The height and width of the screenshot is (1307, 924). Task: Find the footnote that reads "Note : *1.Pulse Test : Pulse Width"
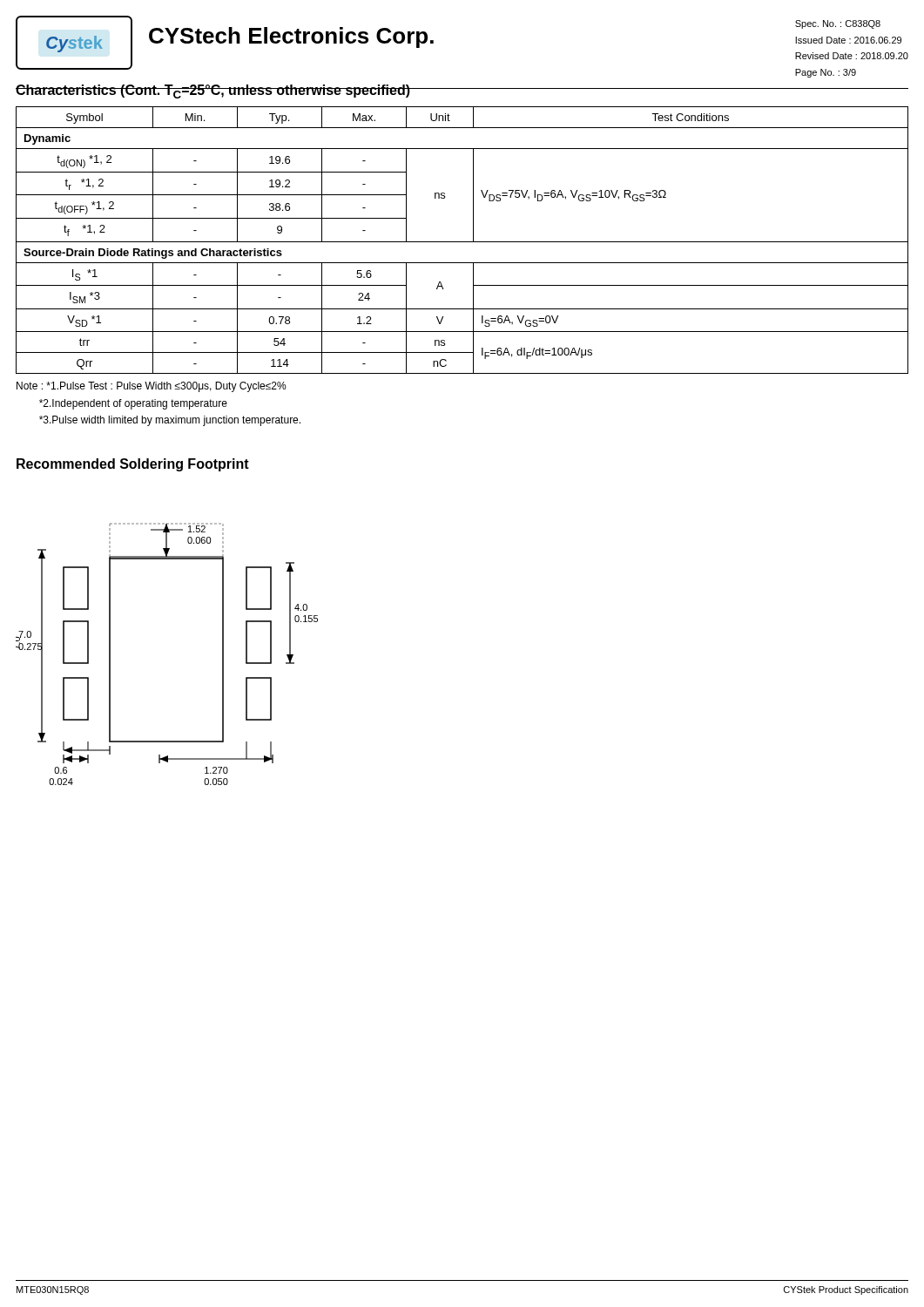point(159,403)
